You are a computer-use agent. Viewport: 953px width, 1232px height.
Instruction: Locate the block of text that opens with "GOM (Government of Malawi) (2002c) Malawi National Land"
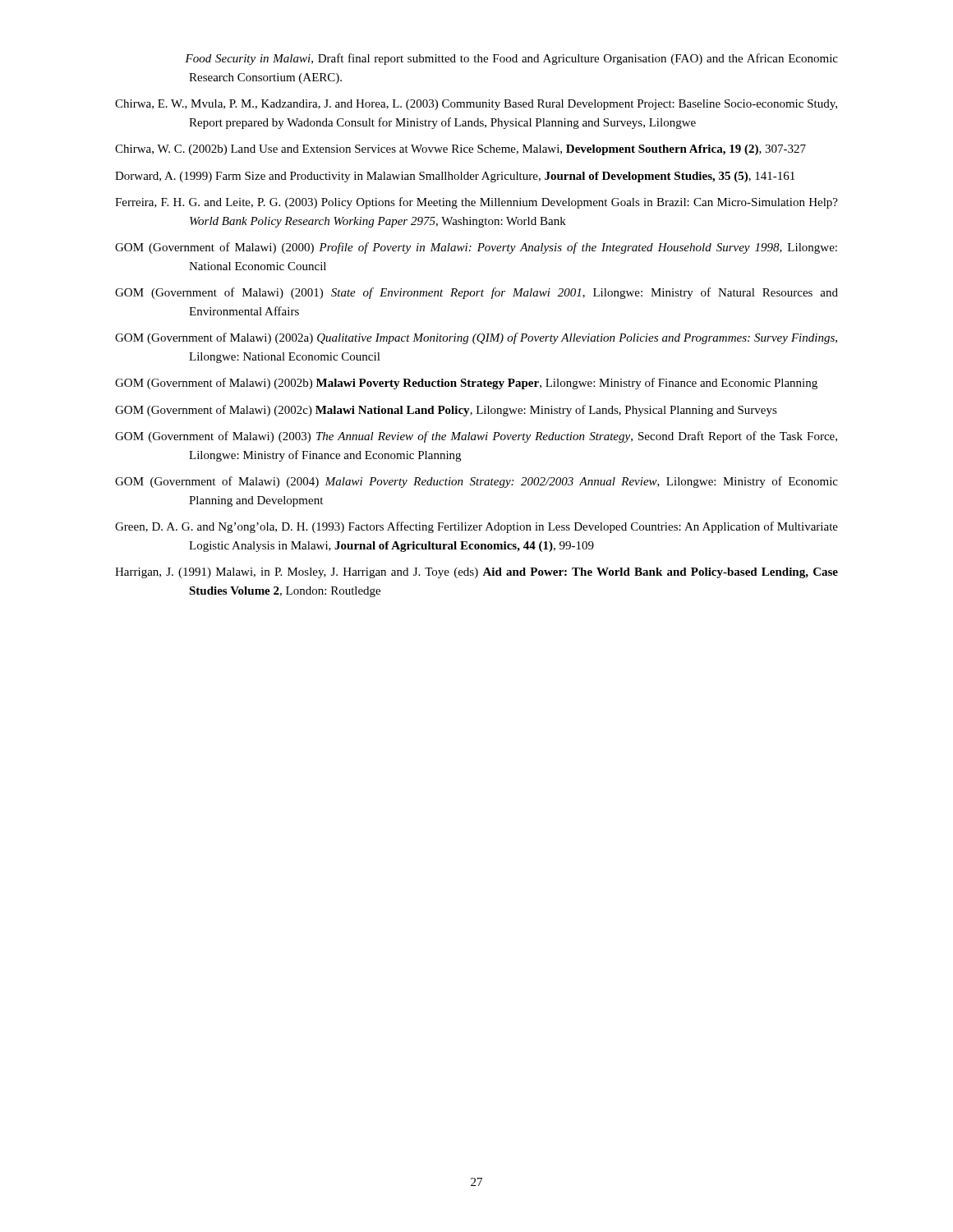coord(446,409)
